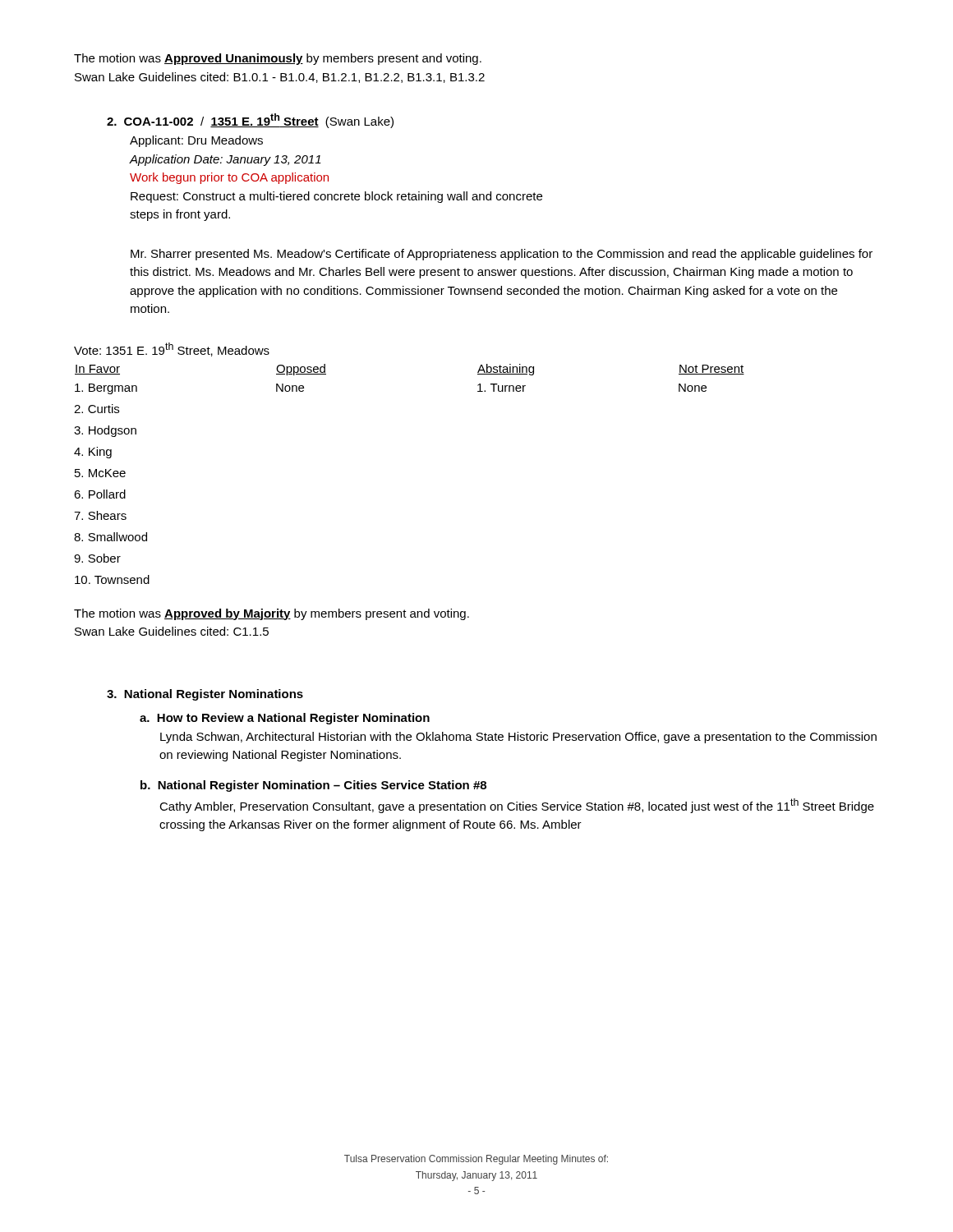
Task: Where is the section header that starts "a. How to"?
Action: (x=285, y=717)
